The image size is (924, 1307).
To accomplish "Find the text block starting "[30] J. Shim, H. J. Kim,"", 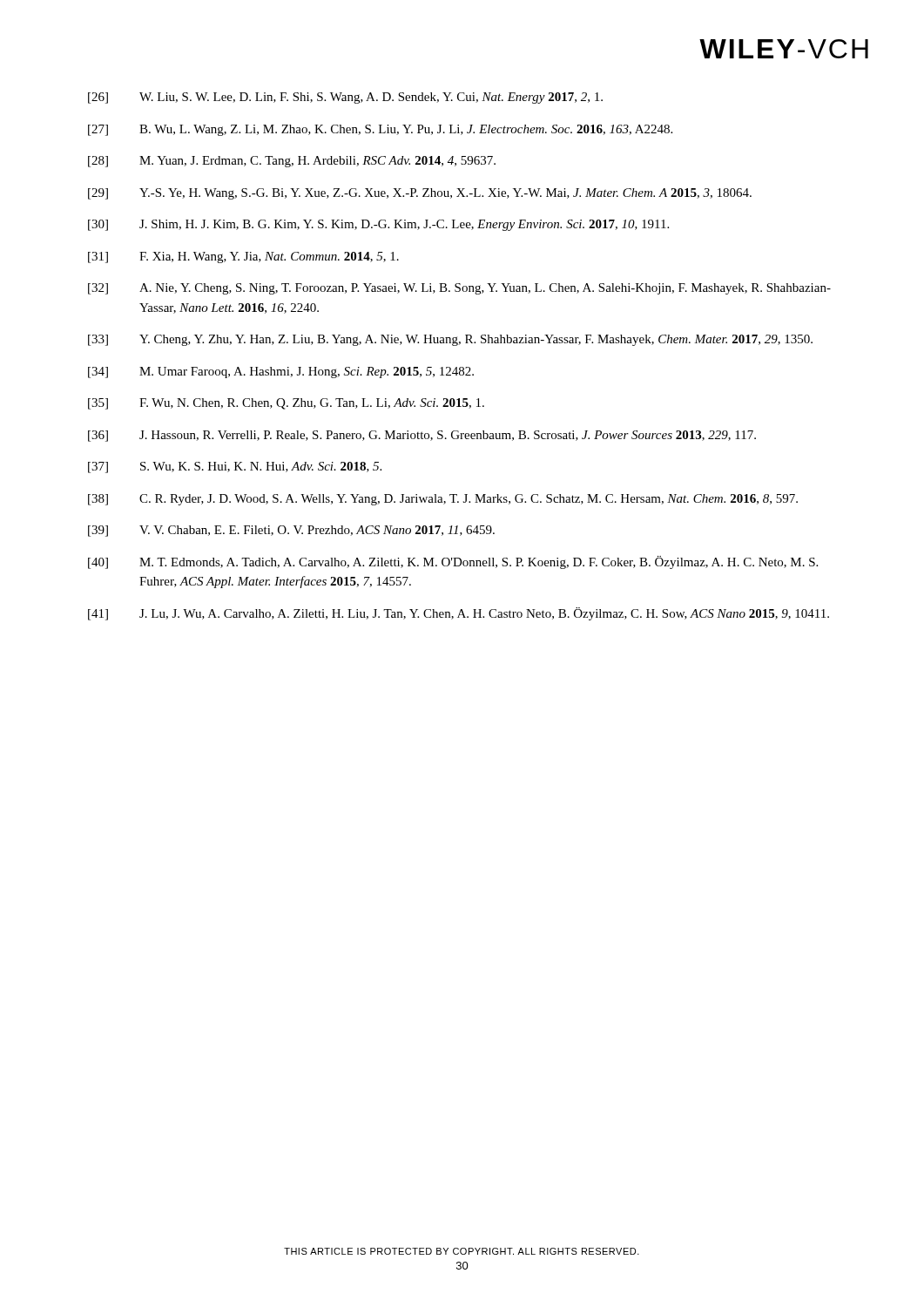I will point(471,224).
